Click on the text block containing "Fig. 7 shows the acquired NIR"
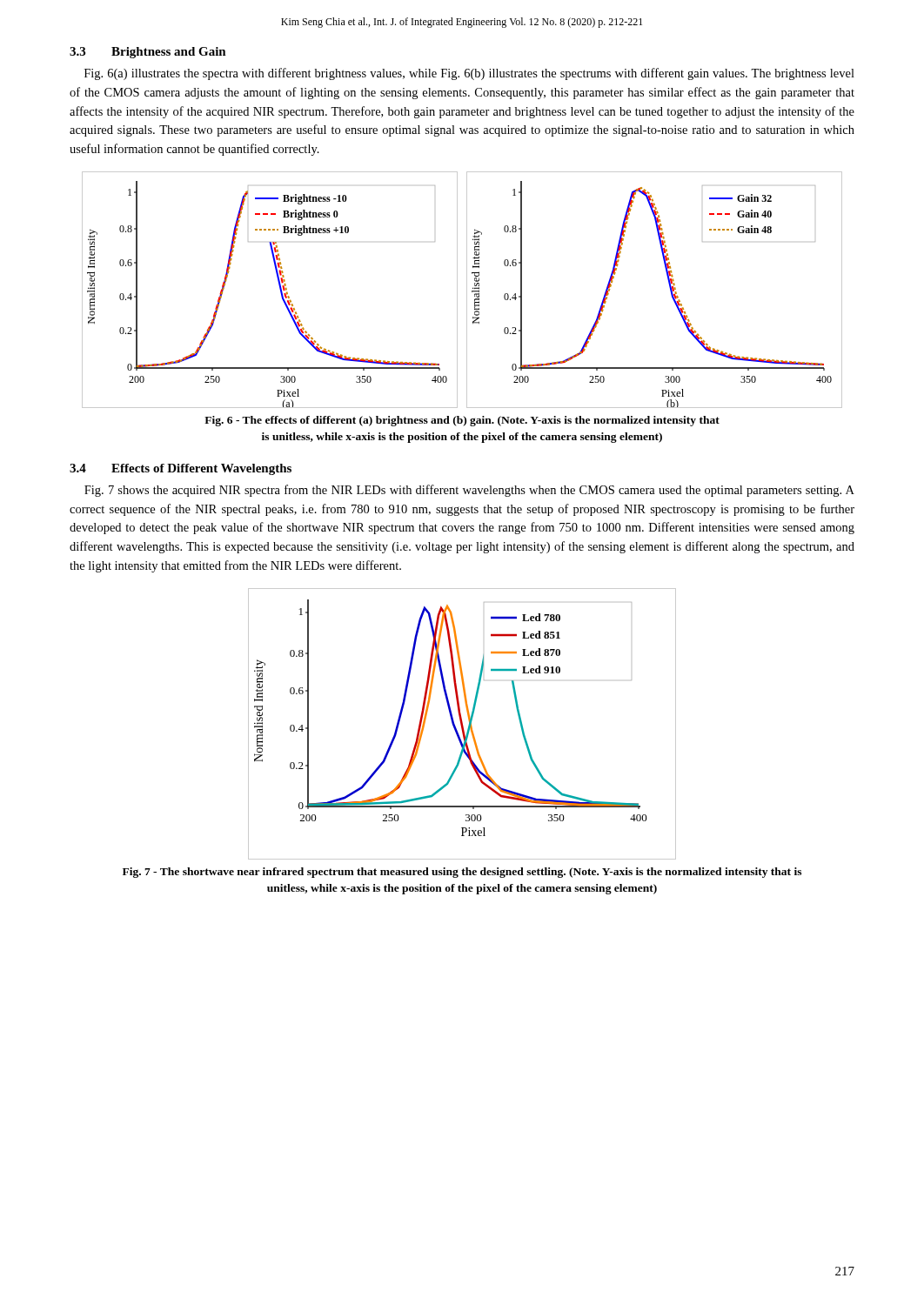This screenshot has width=924, height=1305. (x=462, y=528)
